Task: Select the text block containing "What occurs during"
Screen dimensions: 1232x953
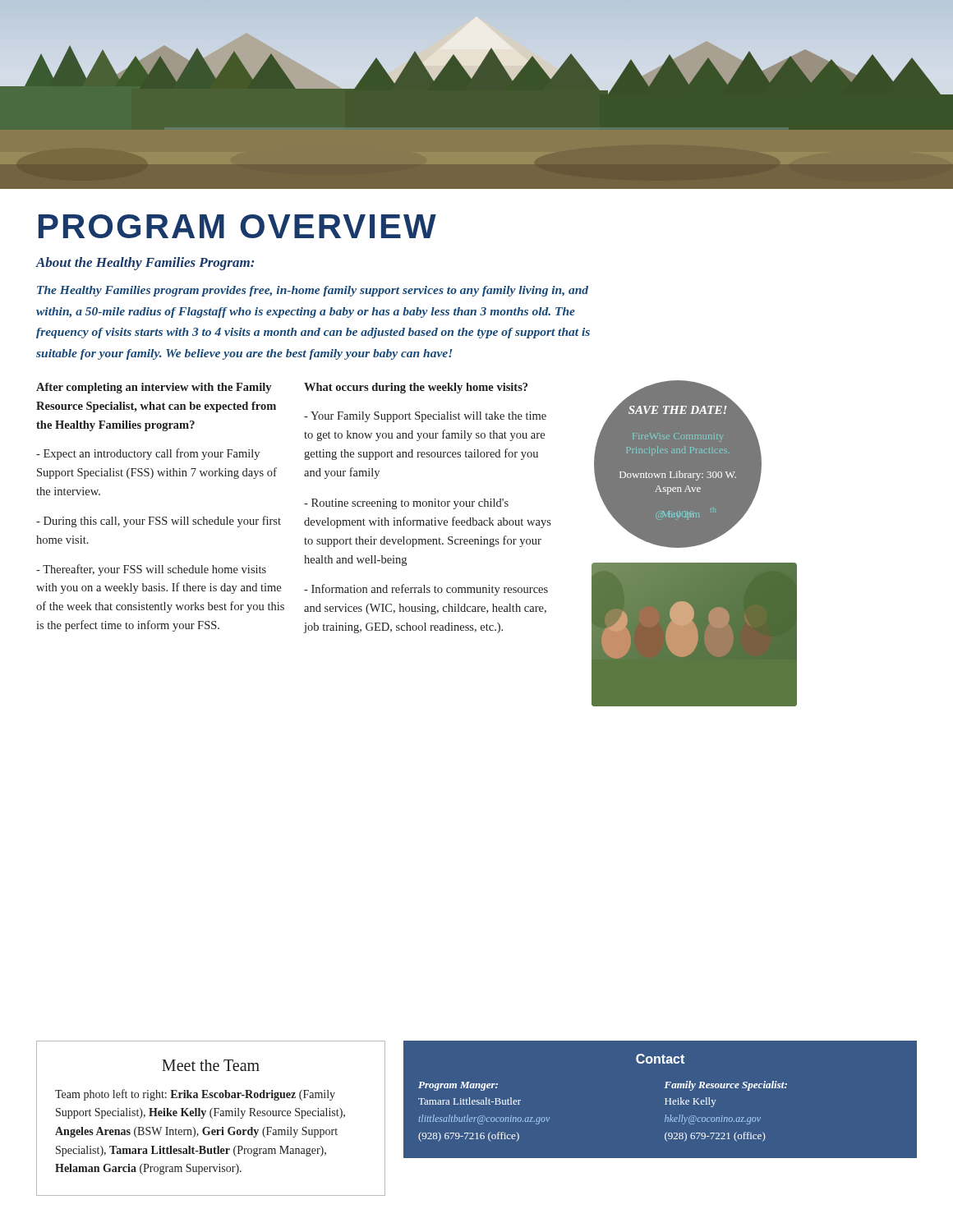Action: pos(431,507)
